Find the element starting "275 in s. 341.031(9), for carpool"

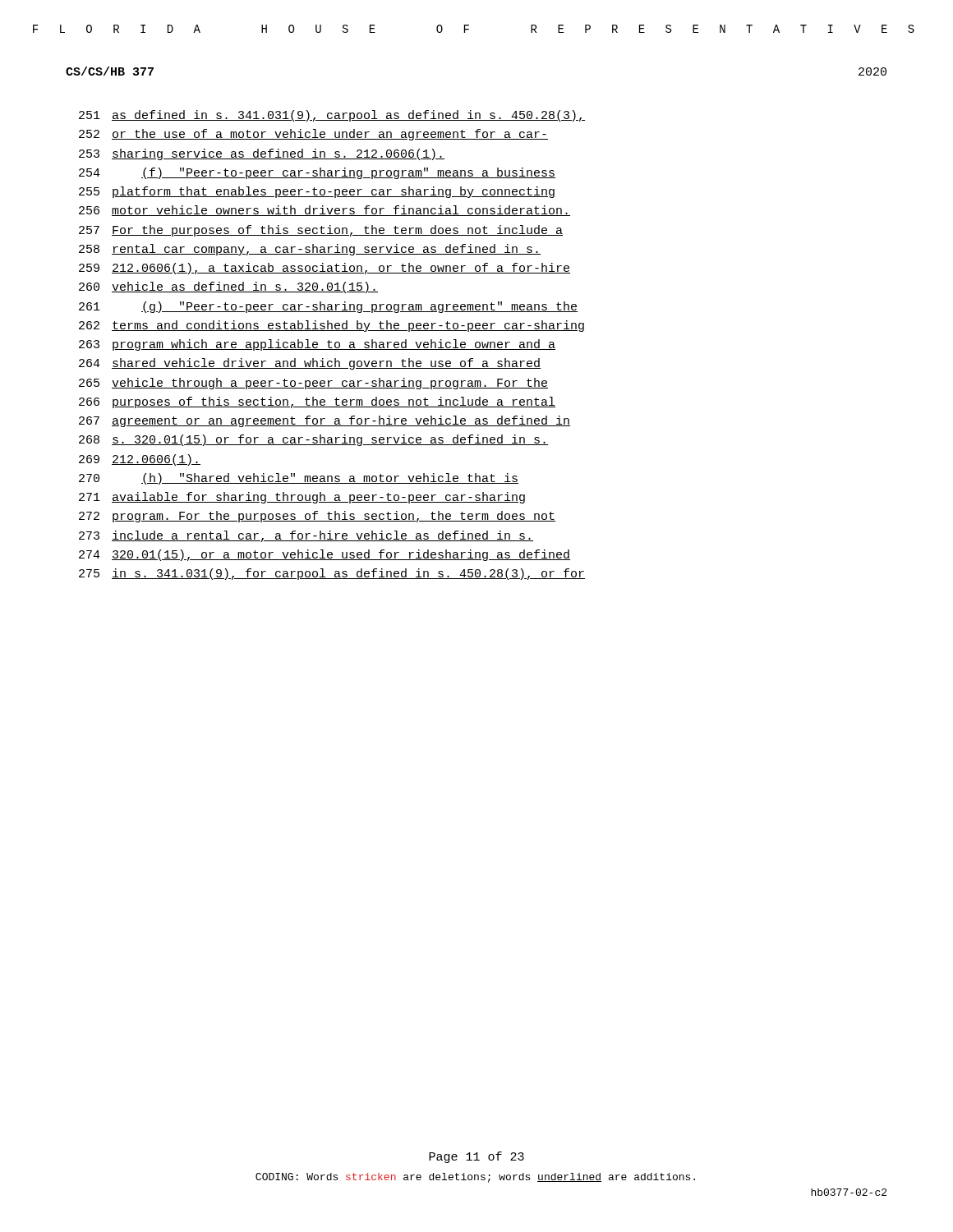476,575
